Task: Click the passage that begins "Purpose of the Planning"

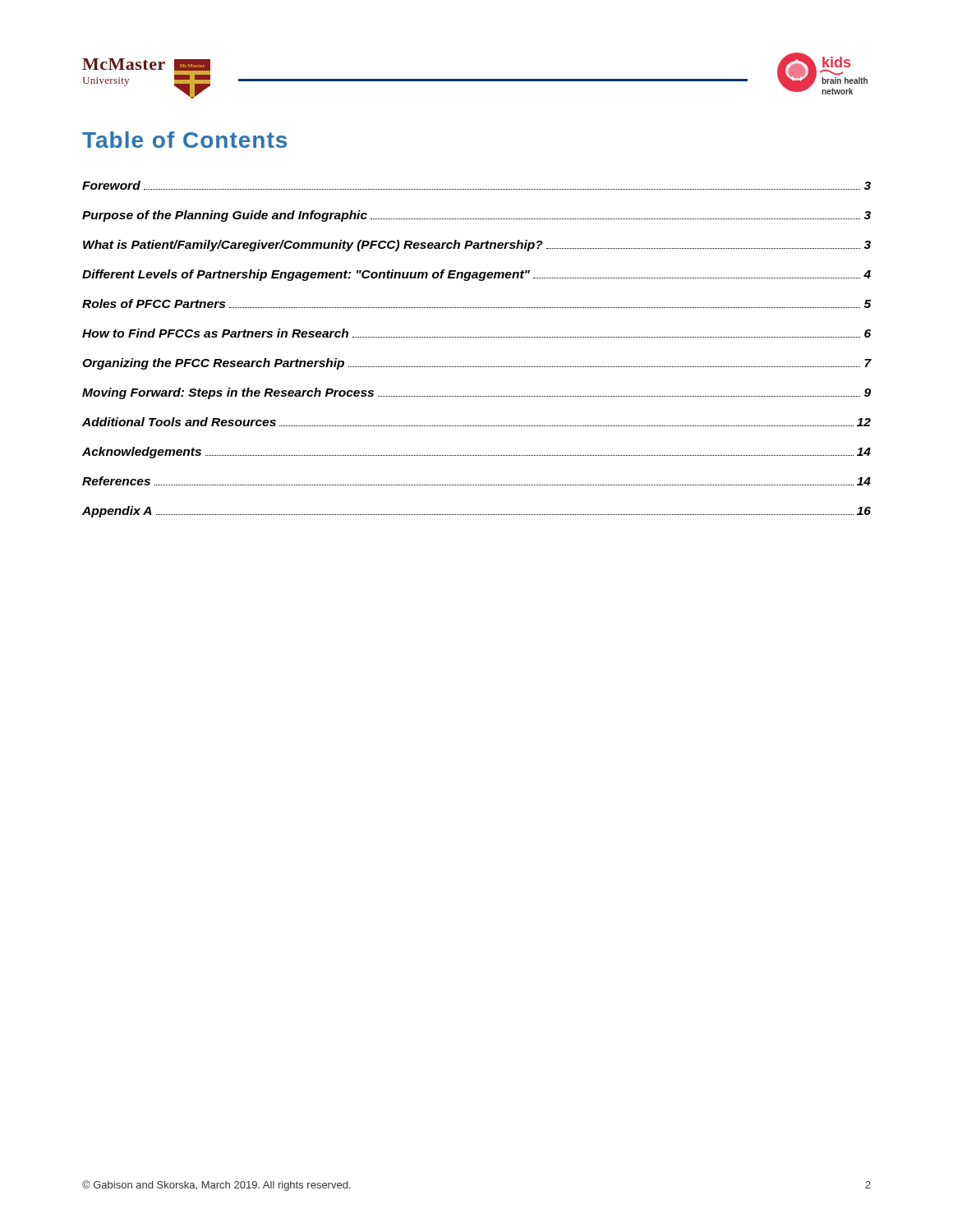Action: (476, 215)
